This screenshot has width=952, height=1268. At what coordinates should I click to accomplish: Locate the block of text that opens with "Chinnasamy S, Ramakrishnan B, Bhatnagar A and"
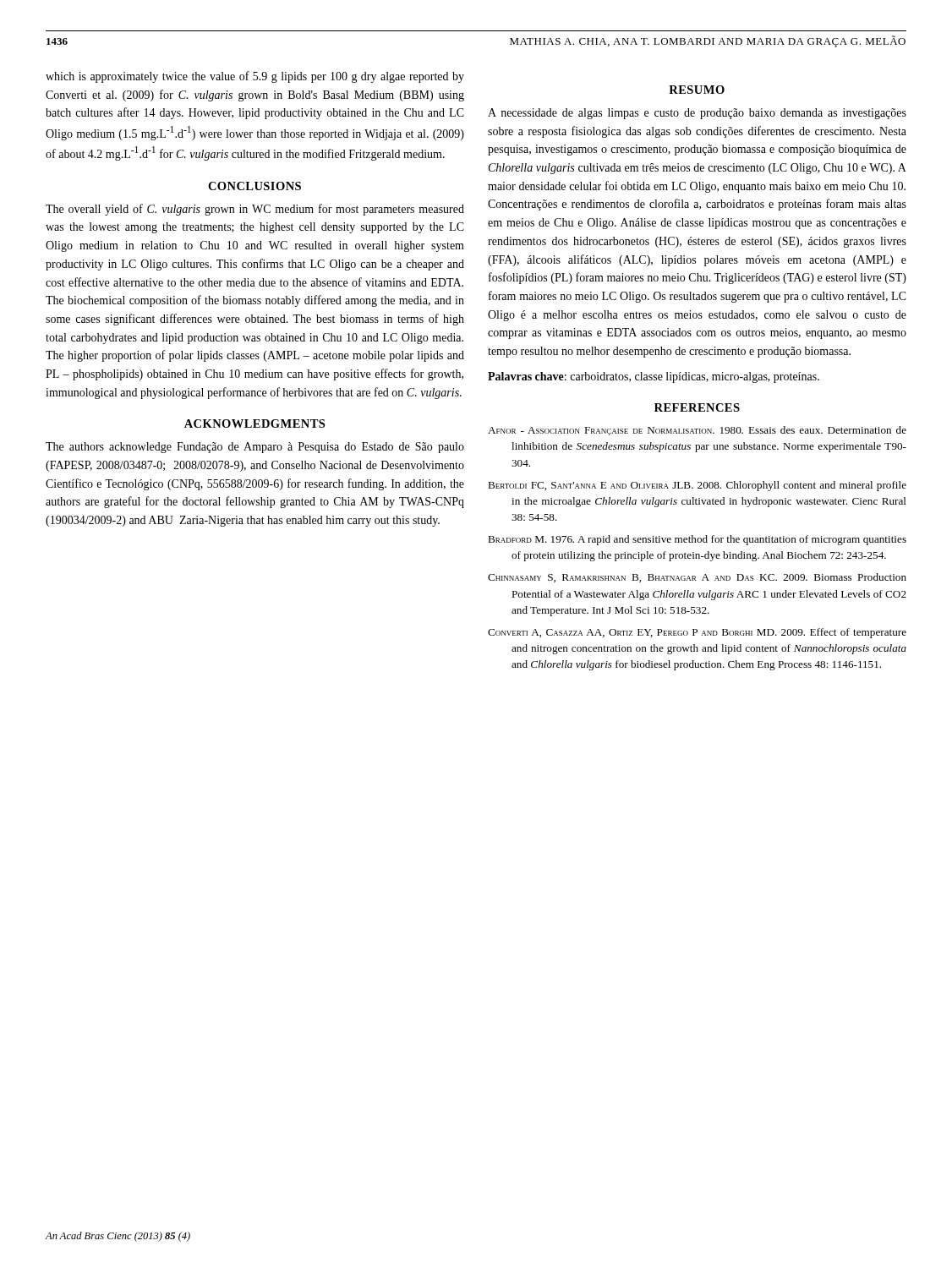697,593
